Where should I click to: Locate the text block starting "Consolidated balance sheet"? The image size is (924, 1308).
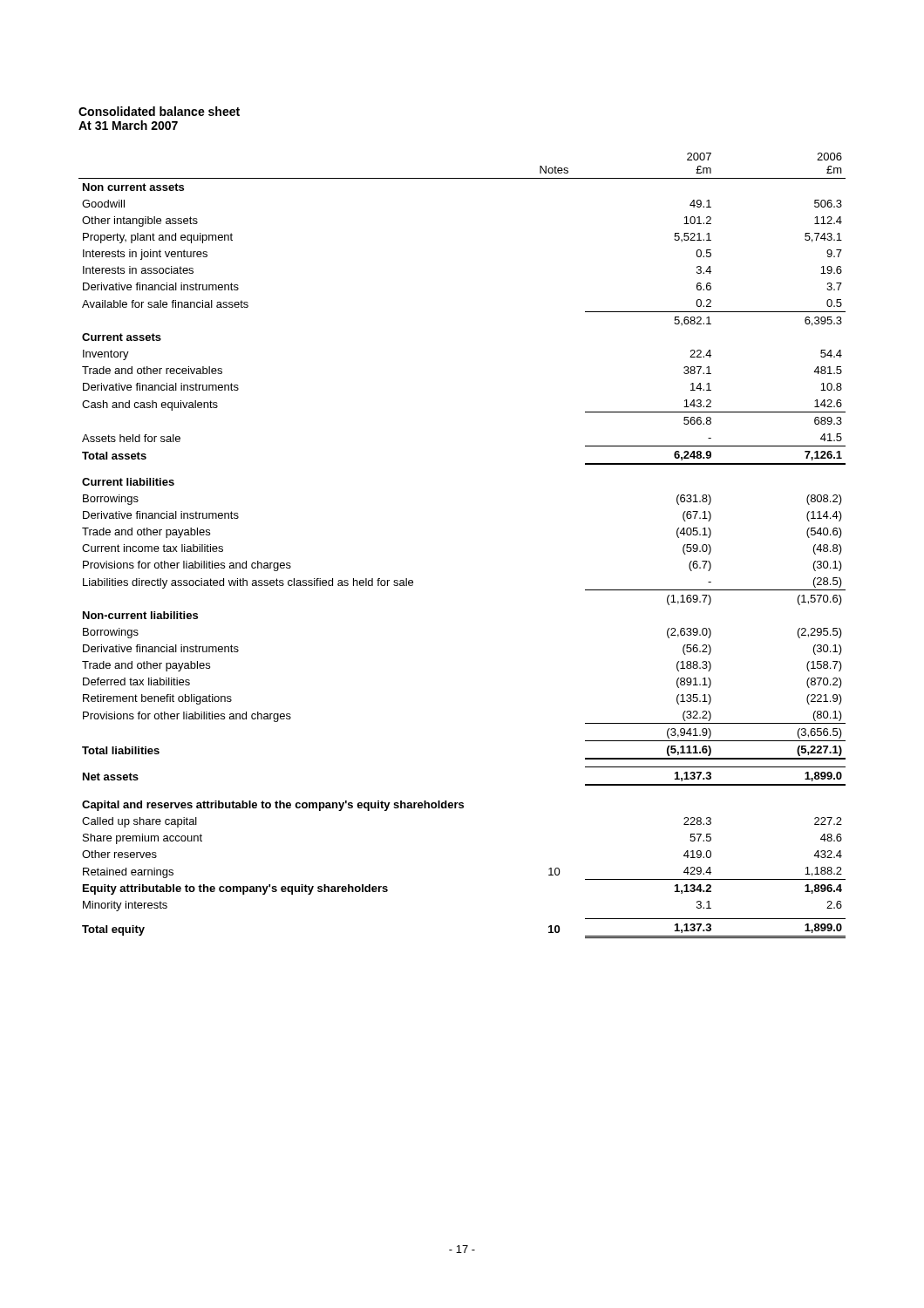(159, 111)
